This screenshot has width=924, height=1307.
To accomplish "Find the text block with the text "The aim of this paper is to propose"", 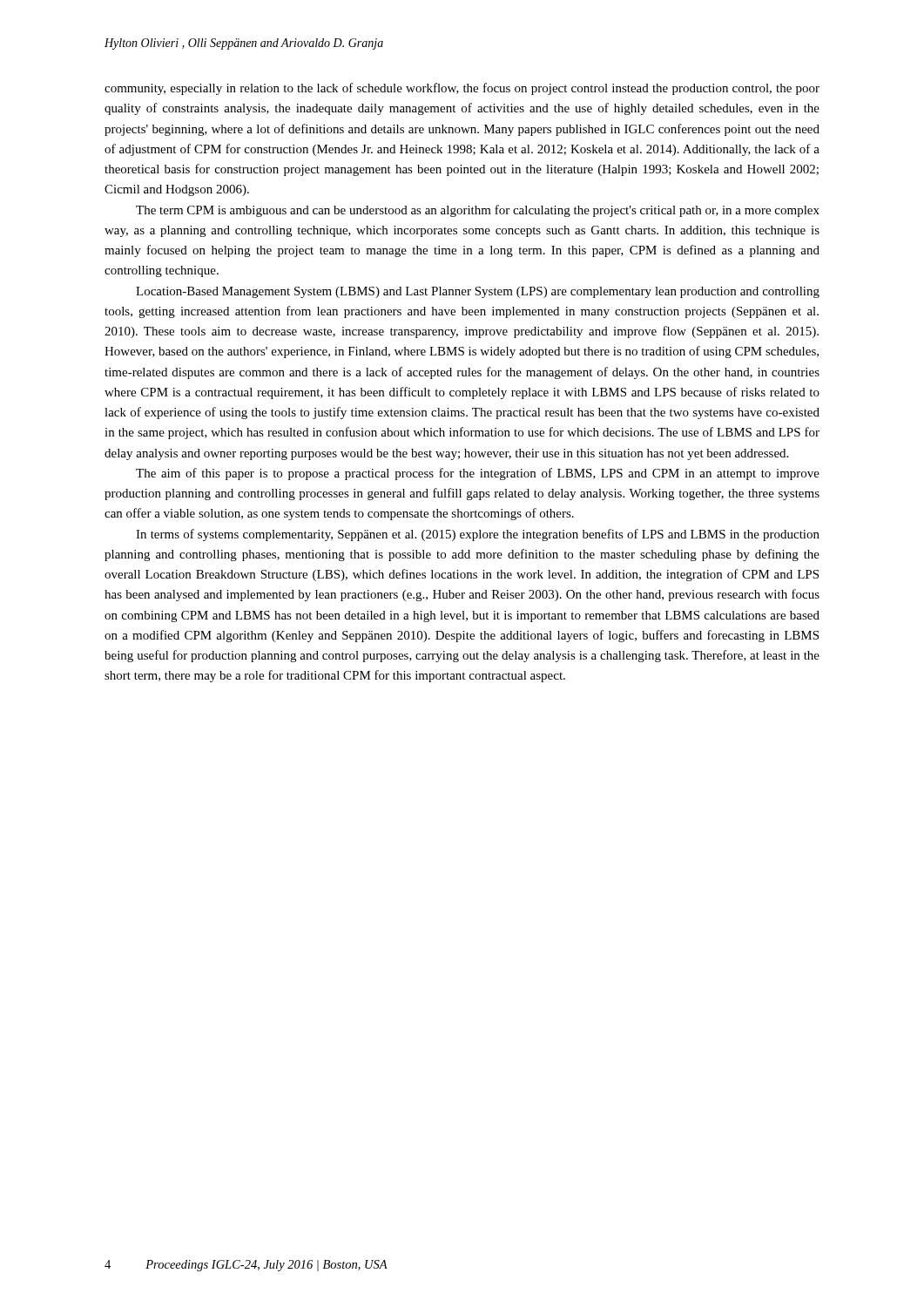I will pos(462,494).
